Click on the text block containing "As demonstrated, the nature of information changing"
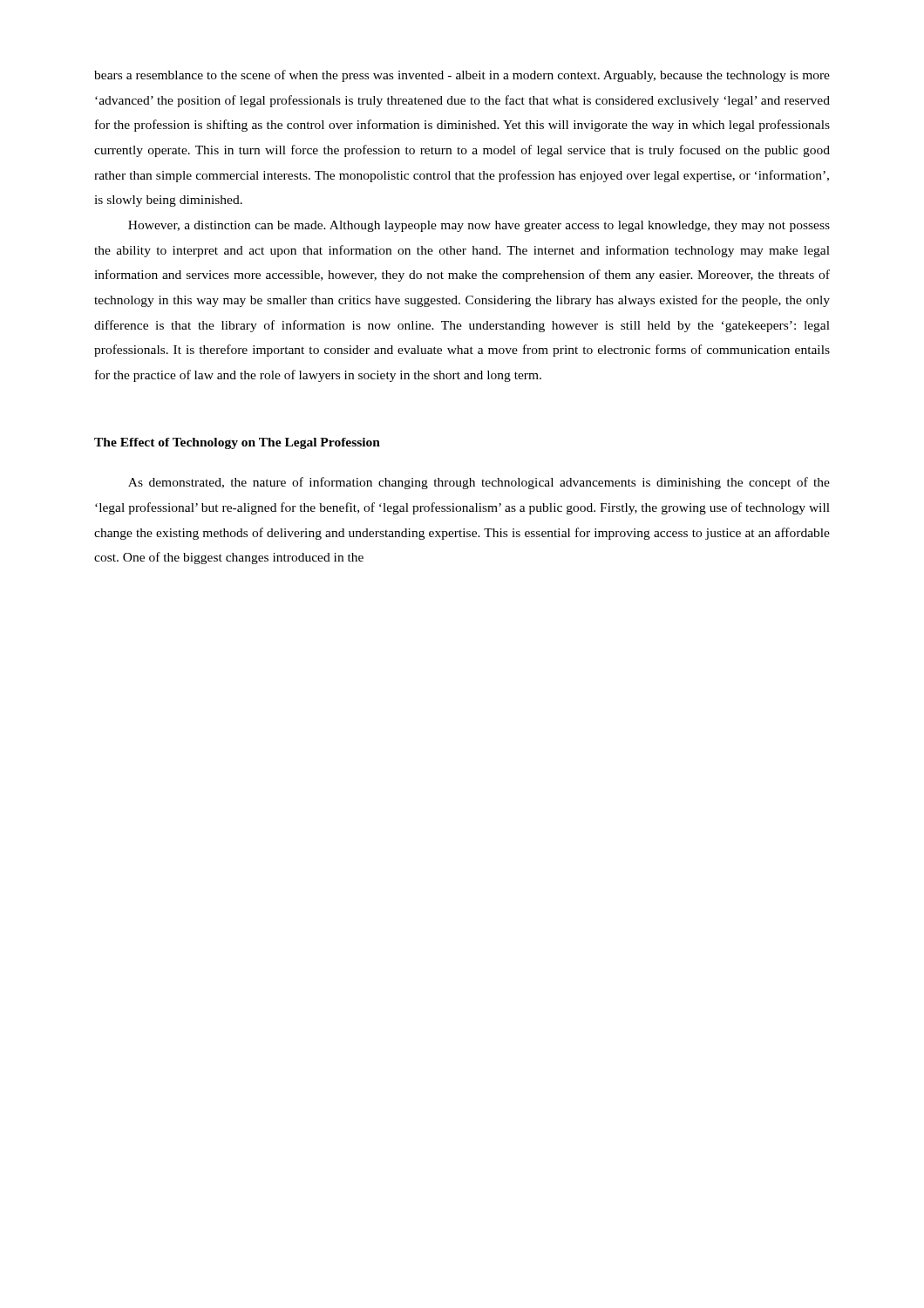Image resolution: width=924 pixels, height=1308 pixels. point(462,520)
